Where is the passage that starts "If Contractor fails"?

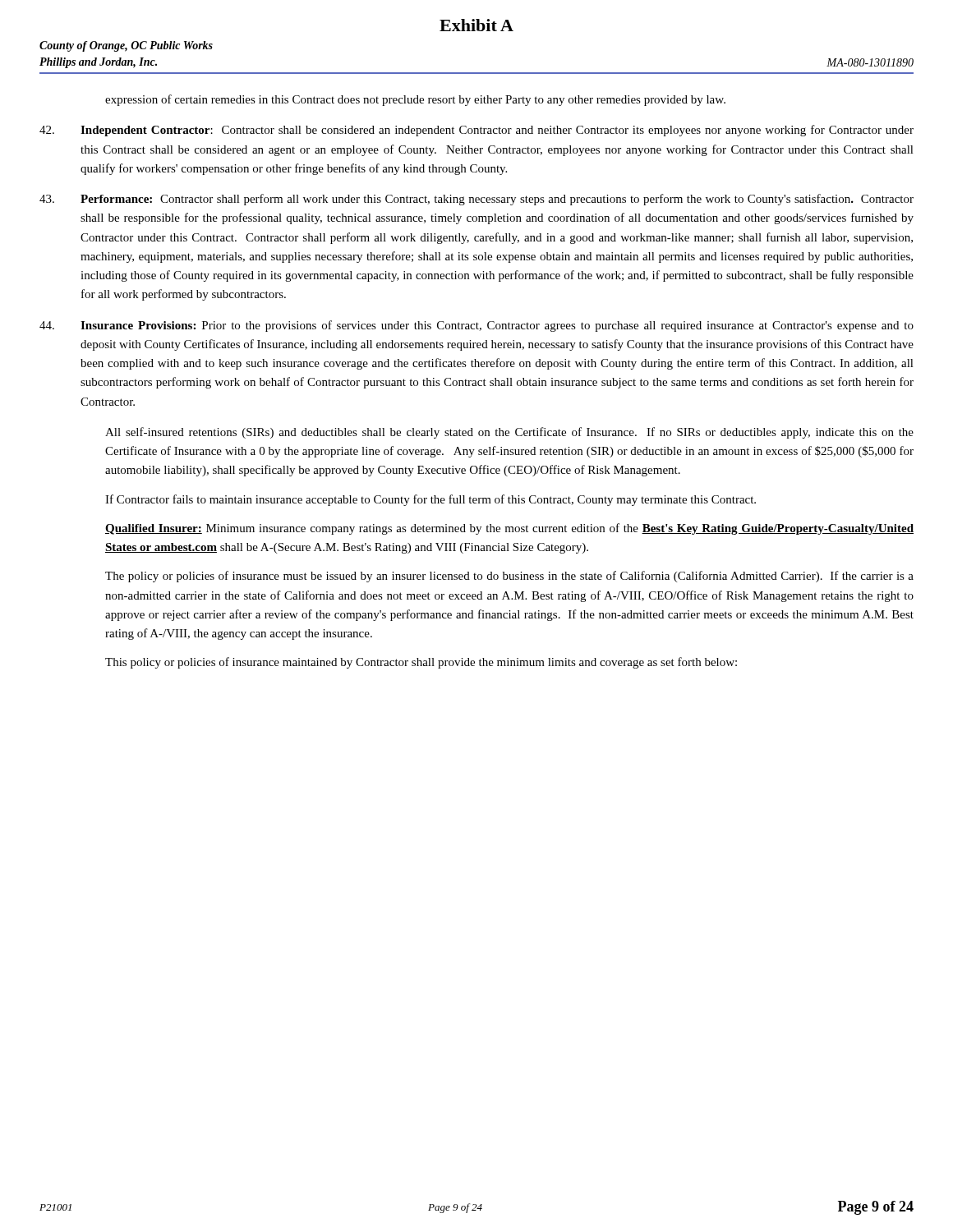(431, 499)
